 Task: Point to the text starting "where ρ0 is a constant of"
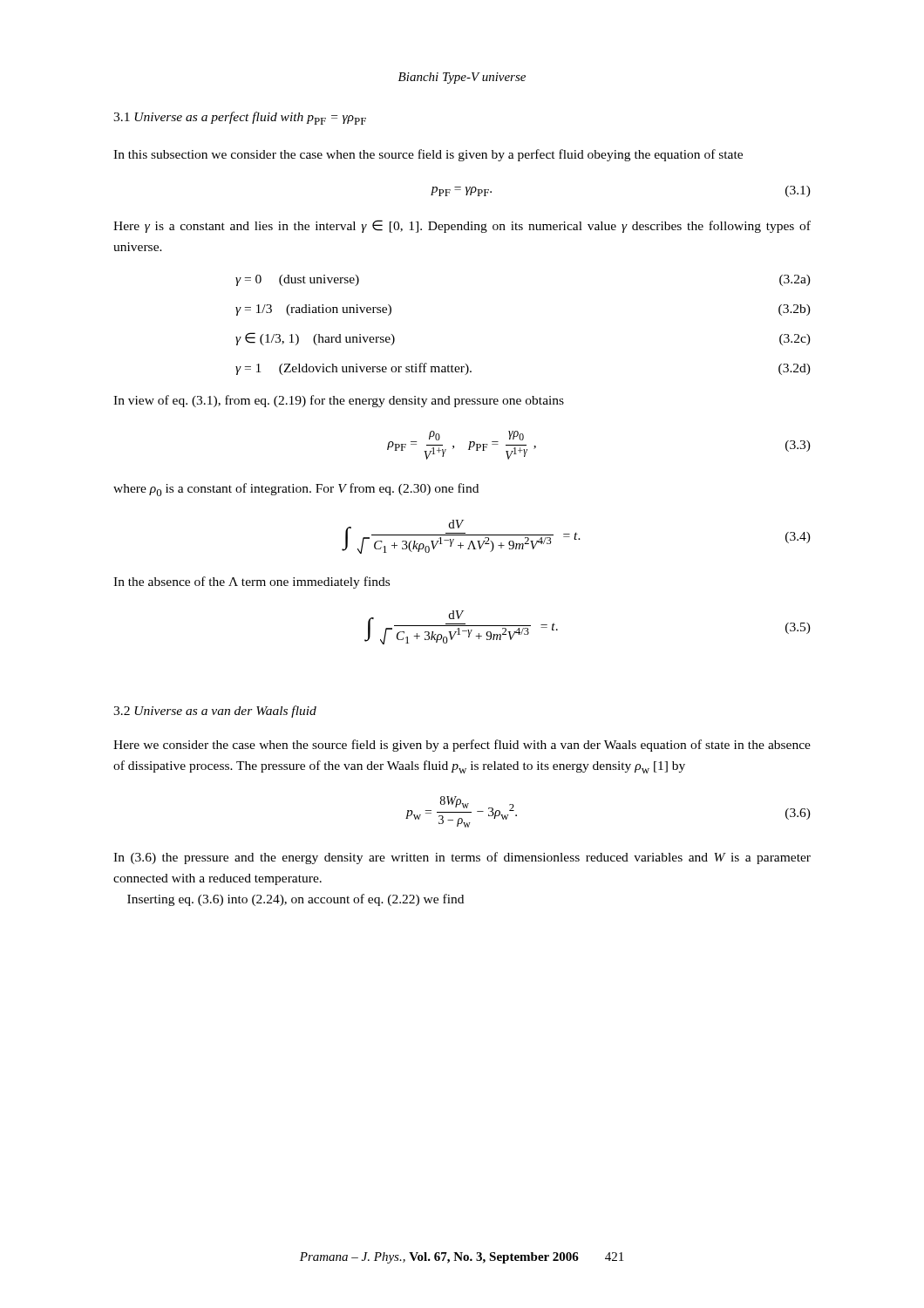pyautogui.click(x=296, y=490)
